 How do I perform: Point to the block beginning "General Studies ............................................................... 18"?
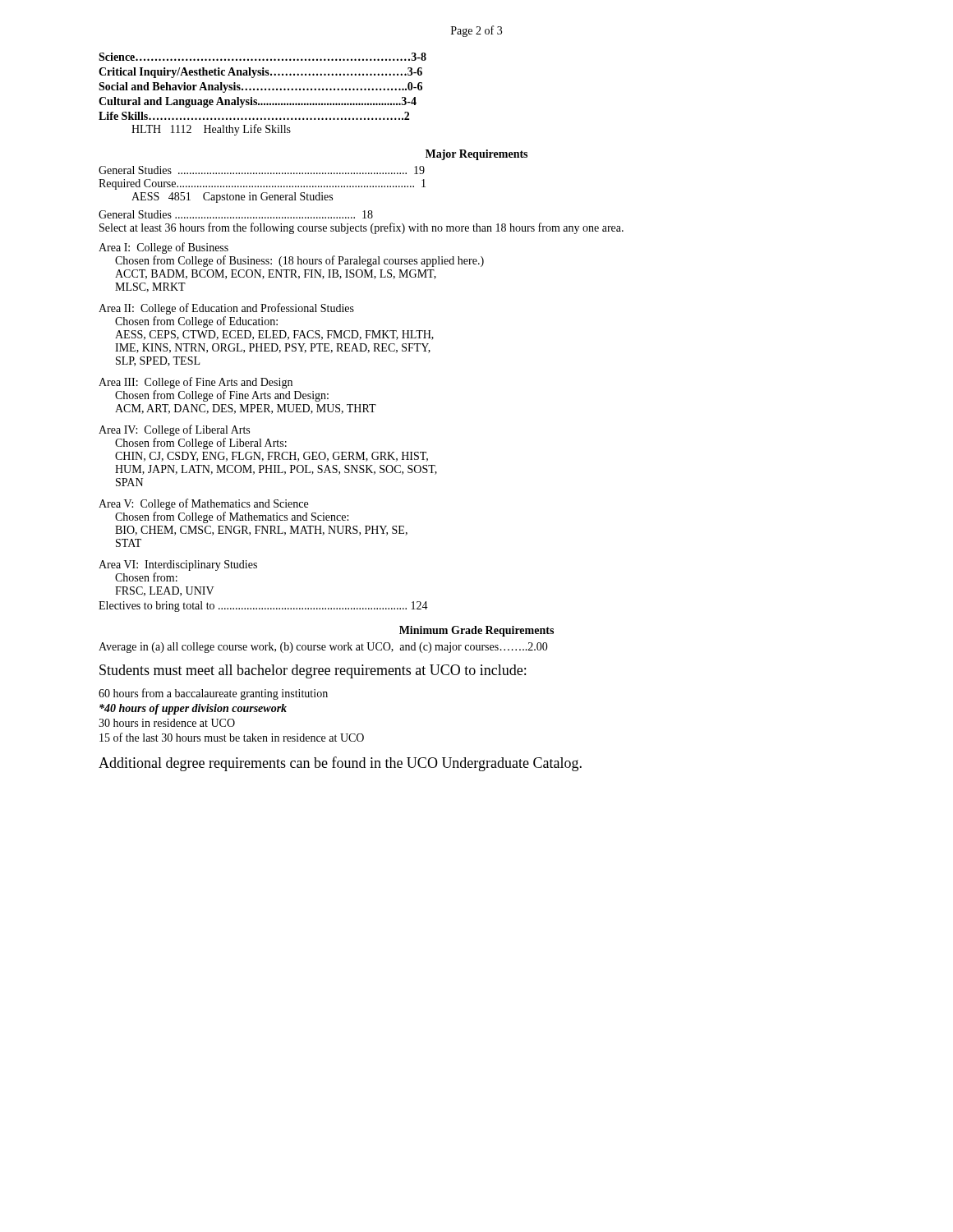click(x=361, y=221)
